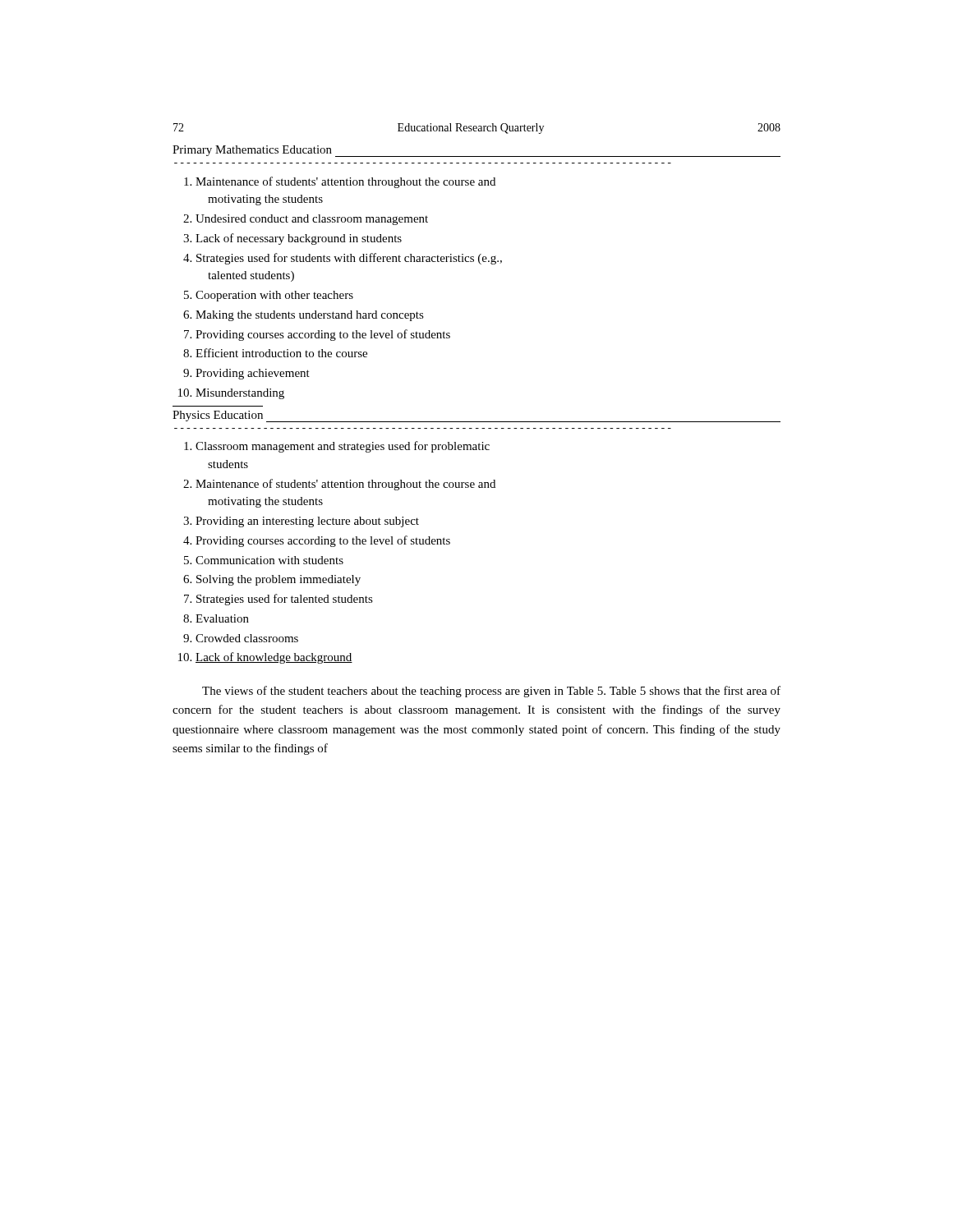Where does it say "Undesired conduct and classroom management"?
This screenshot has height=1232, width=953.
[312, 219]
